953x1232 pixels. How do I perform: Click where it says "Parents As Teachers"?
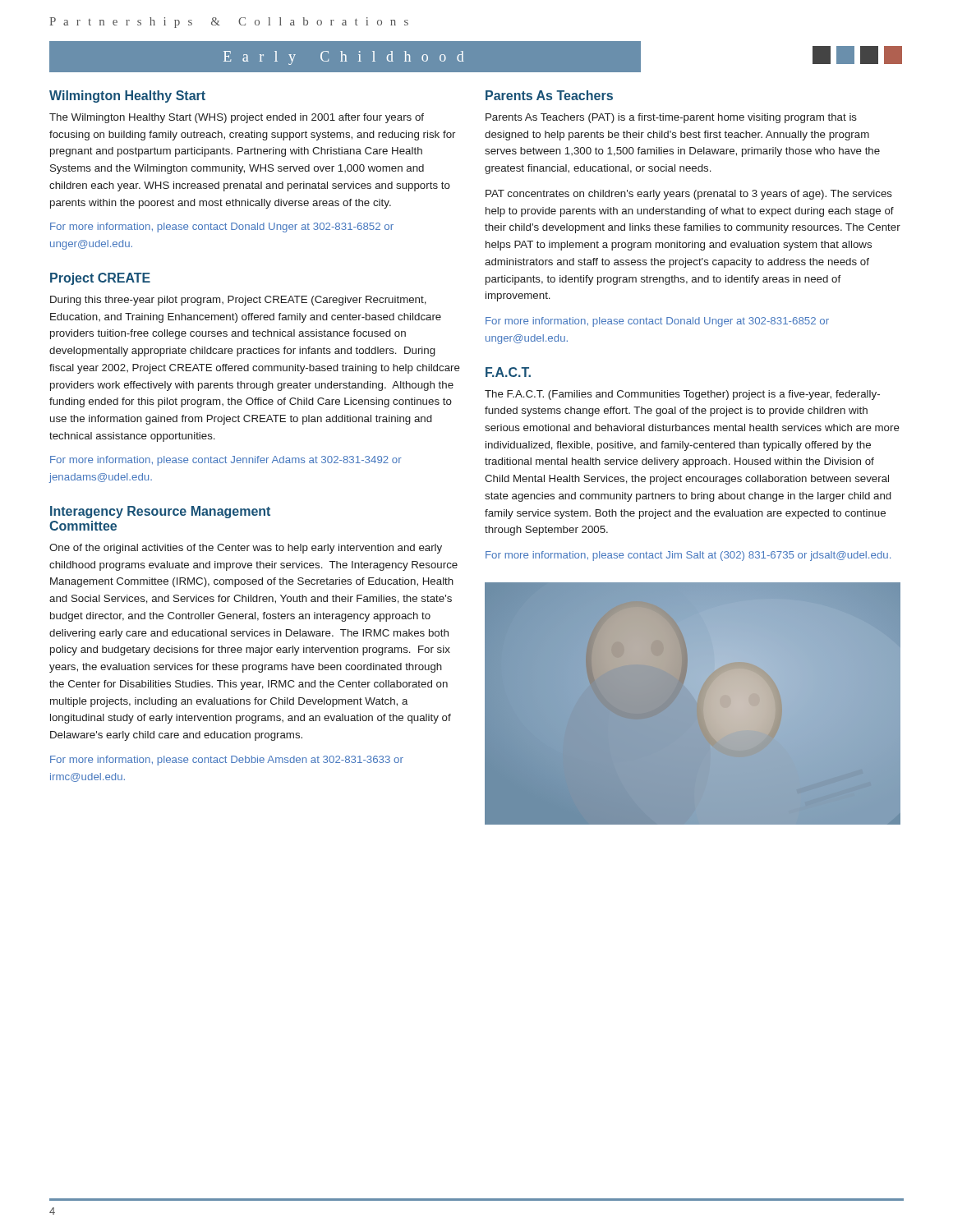pyautogui.click(x=549, y=96)
